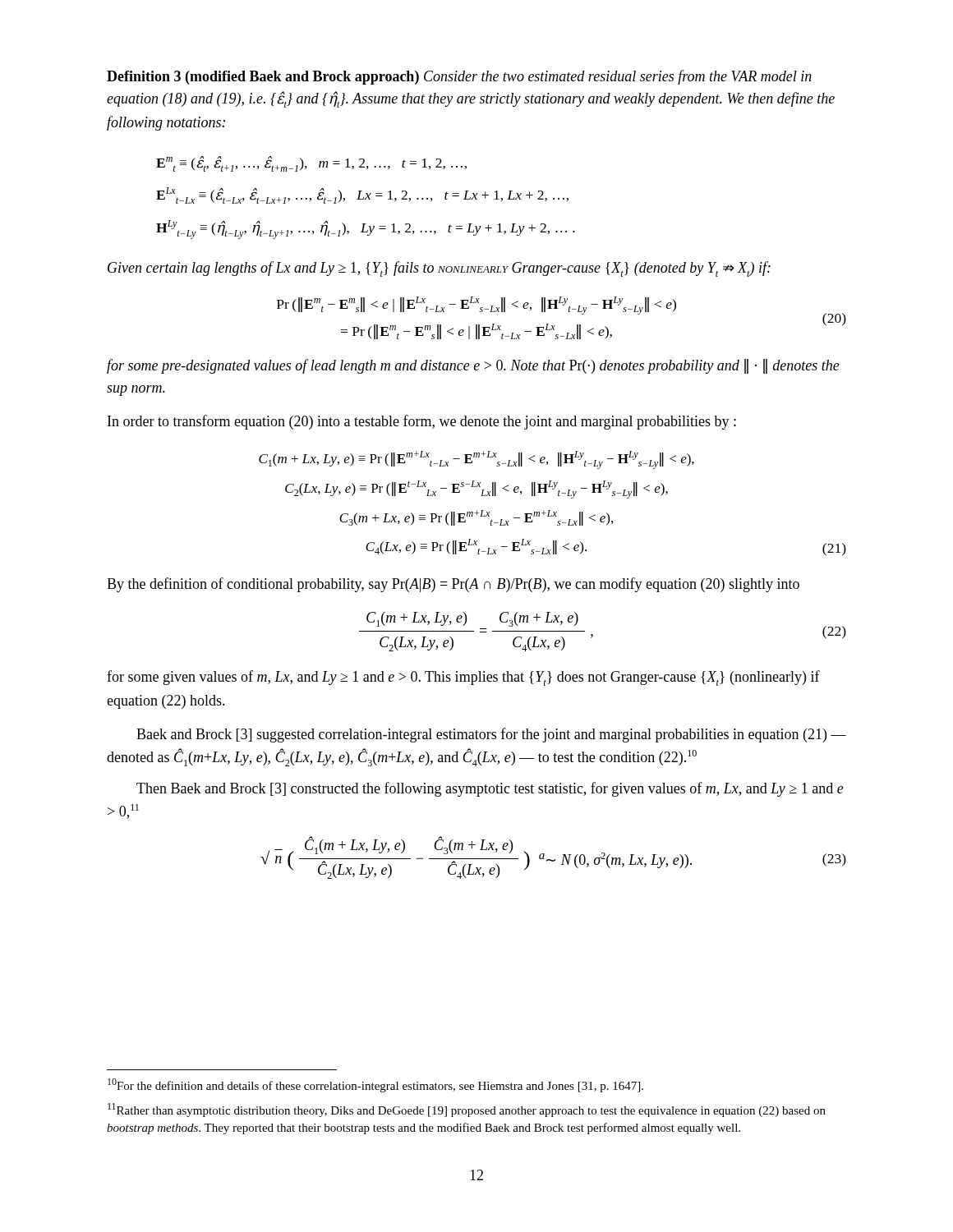
Task: Select the text block that says "Definition 3 (modified Baek and Brock approach) Consider"
Action: click(x=471, y=99)
